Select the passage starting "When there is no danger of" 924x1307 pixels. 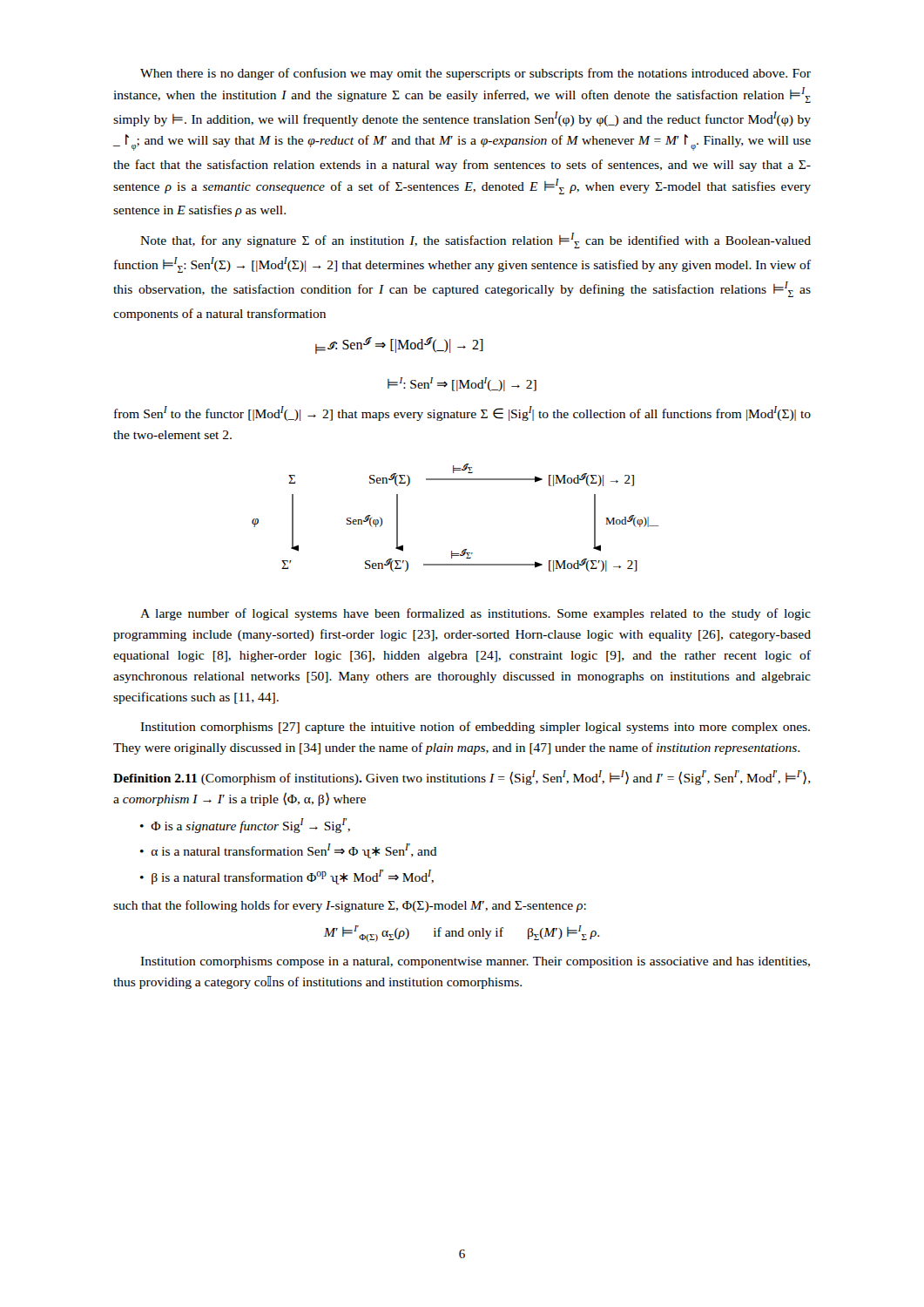pyautogui.click(x=462, y=142)
